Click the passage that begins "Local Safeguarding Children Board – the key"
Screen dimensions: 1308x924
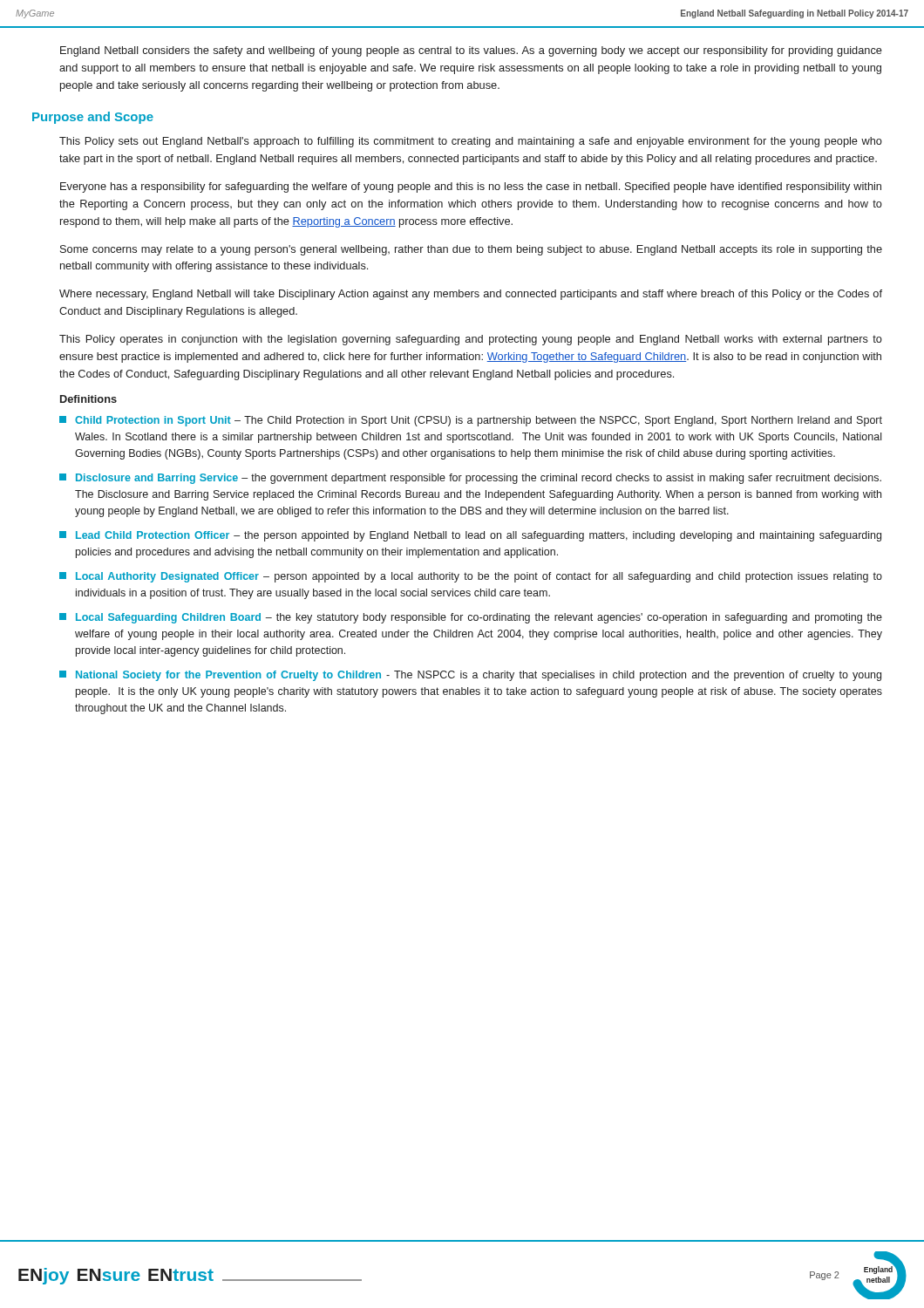[x=471, y=635]
